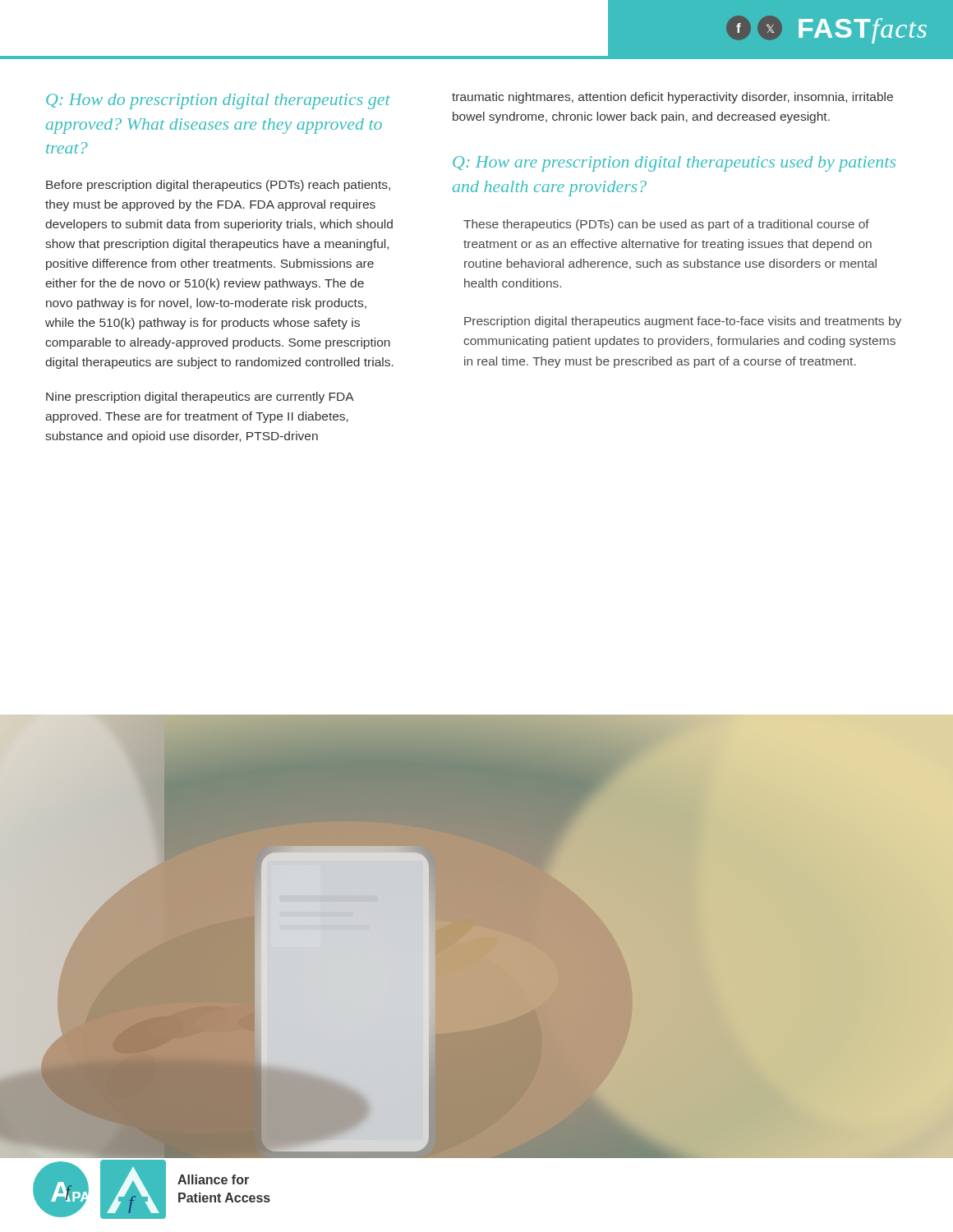The image size is (953, 1232).
Task: Select a photo
Action: [x=476, y=936]
